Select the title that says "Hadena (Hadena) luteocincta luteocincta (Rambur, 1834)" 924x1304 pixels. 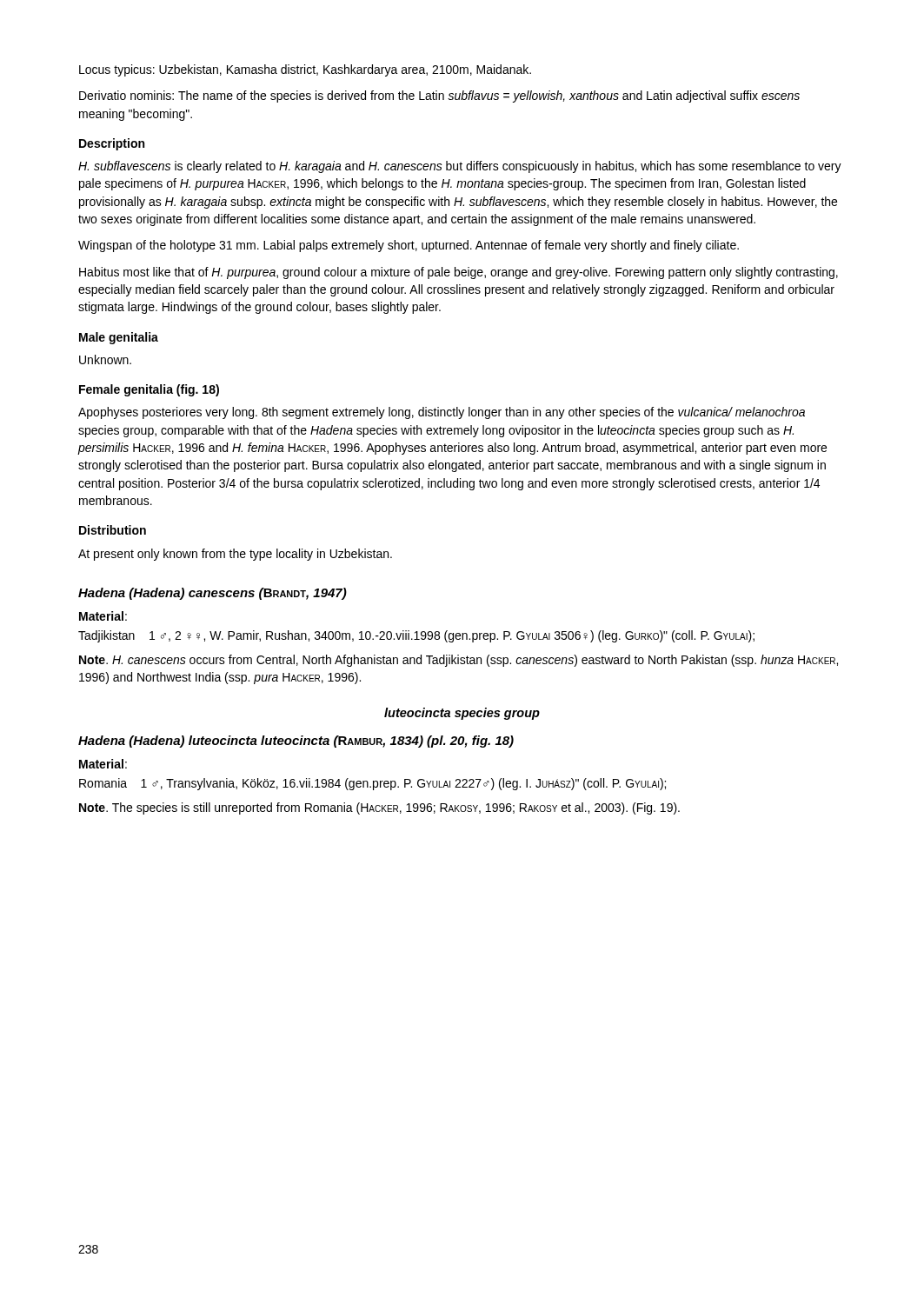pos(462,740)
